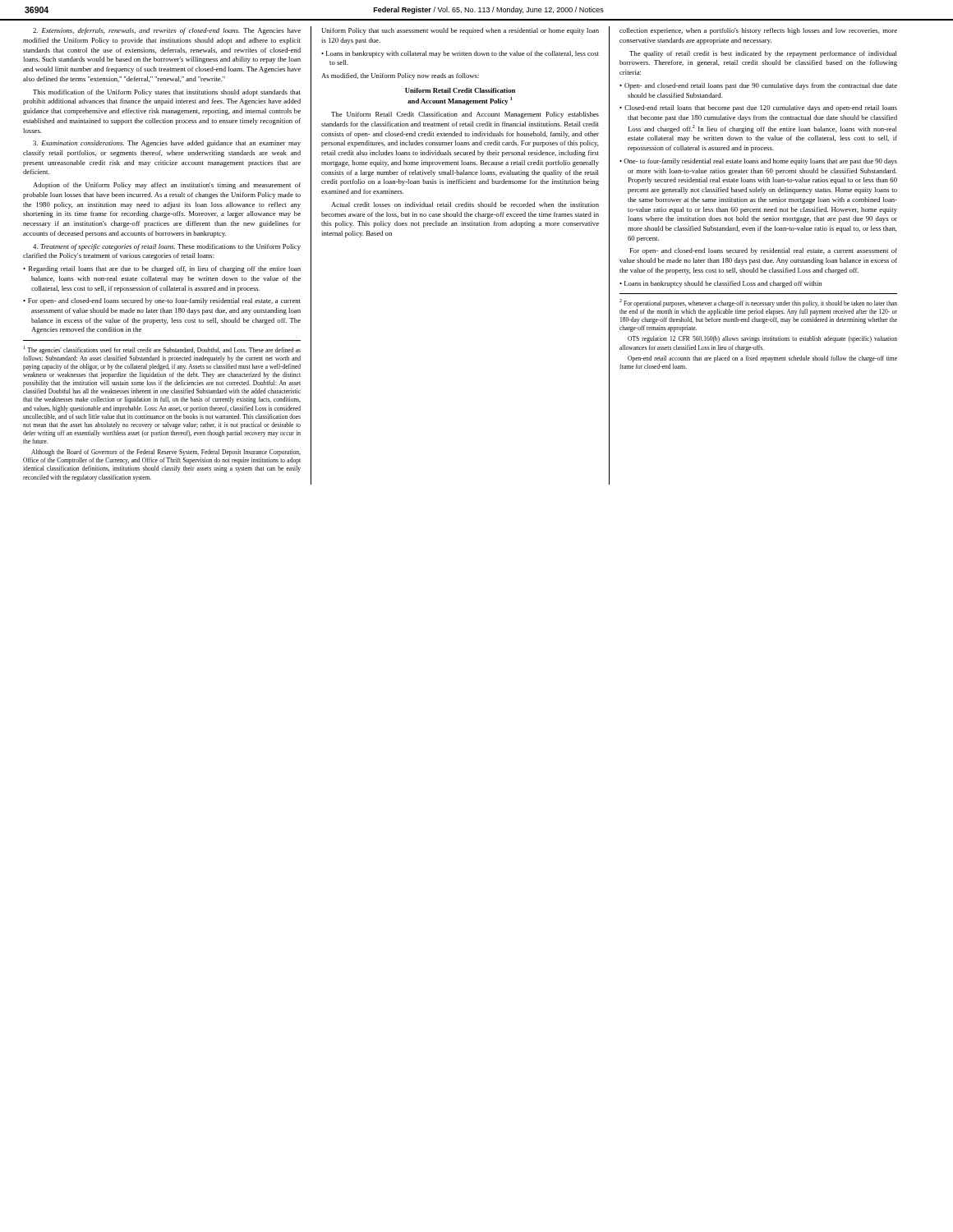Screen dimensions: 1232x953
Task: Click on the footnote that reads "1 The agencies' classifications"
Action: click(162, 413)
